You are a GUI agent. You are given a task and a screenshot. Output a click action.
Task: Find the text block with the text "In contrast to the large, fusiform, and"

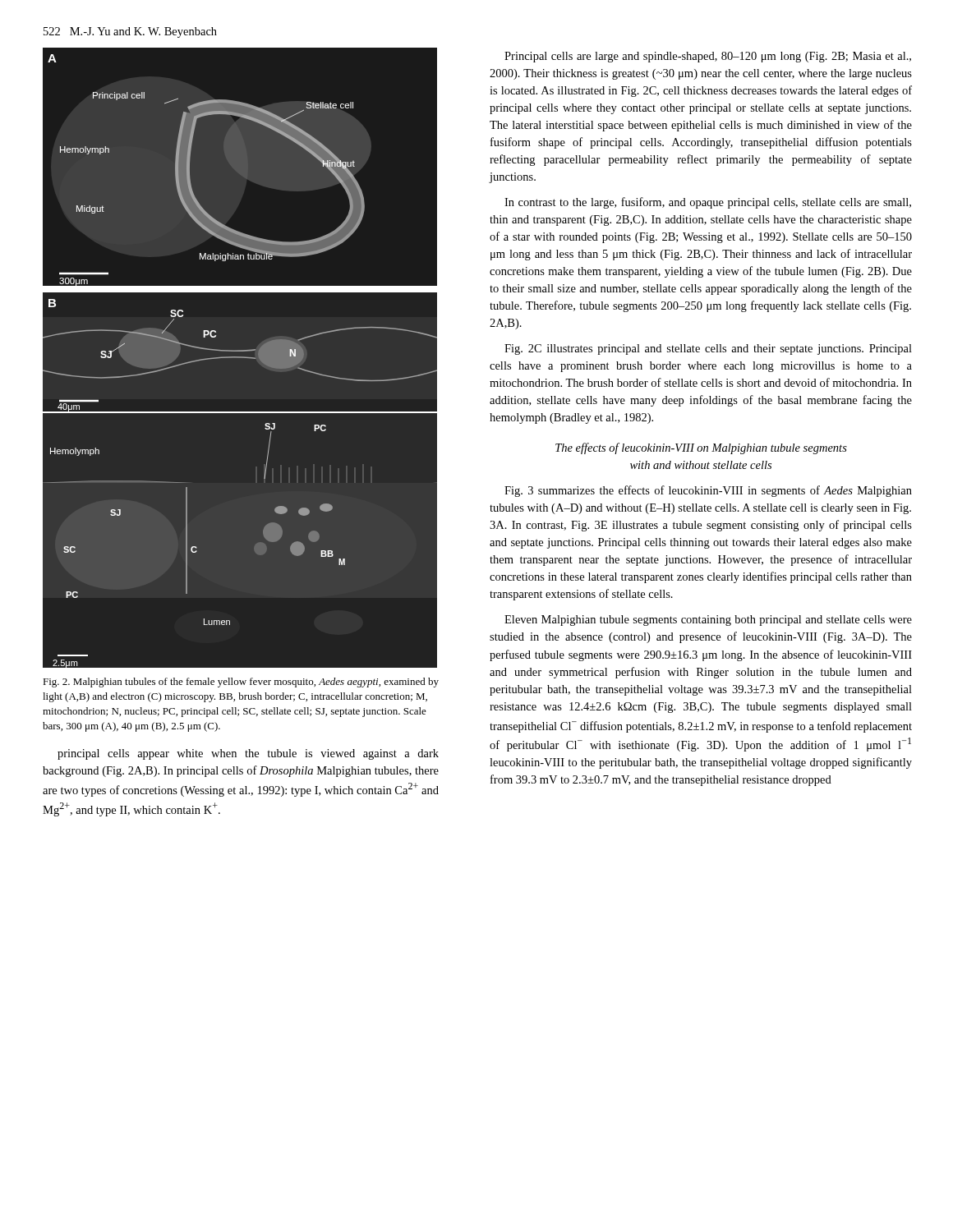tap(701, 263)
